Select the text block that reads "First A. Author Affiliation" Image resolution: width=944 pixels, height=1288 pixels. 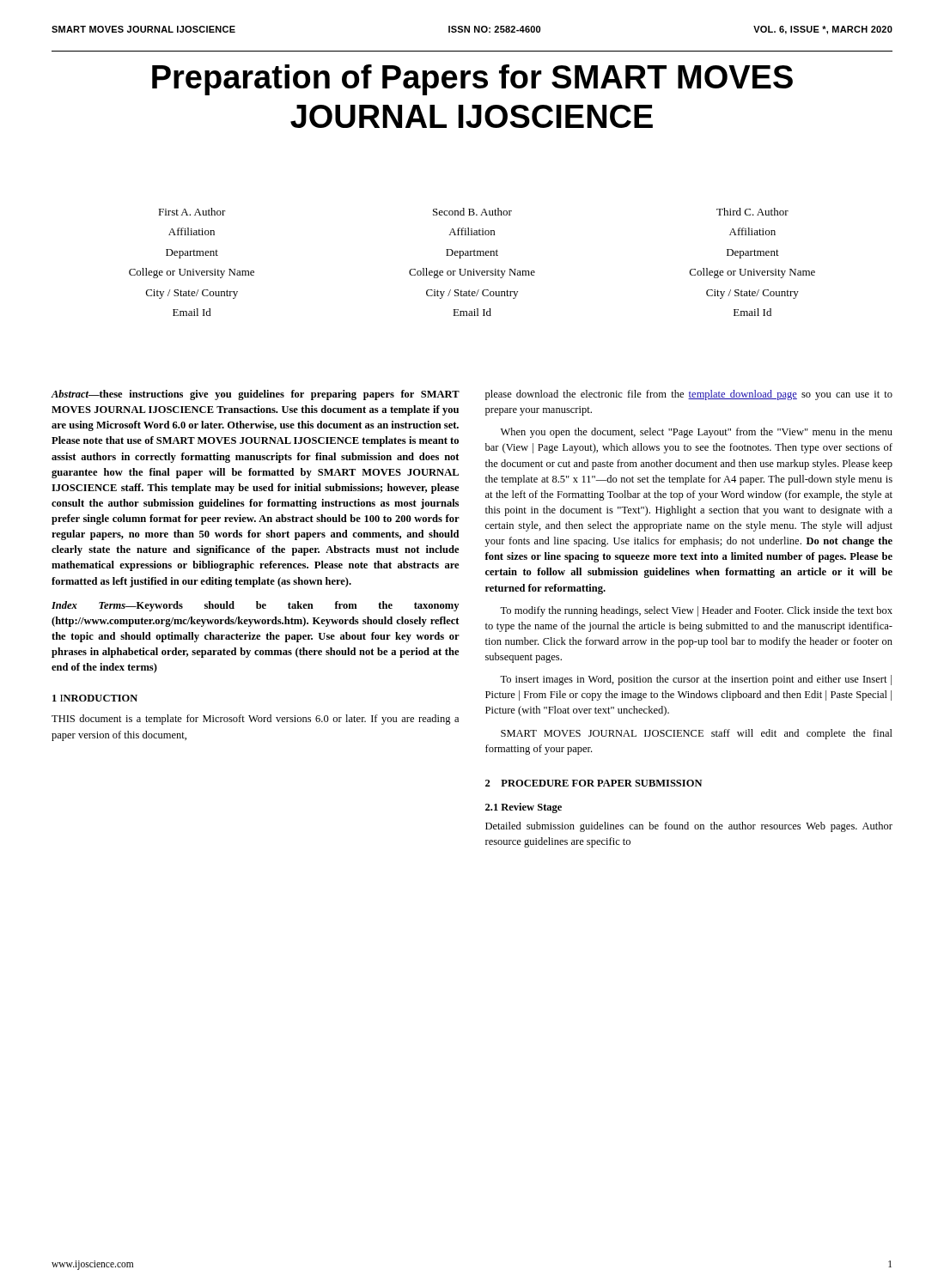(x=472, y=262)
